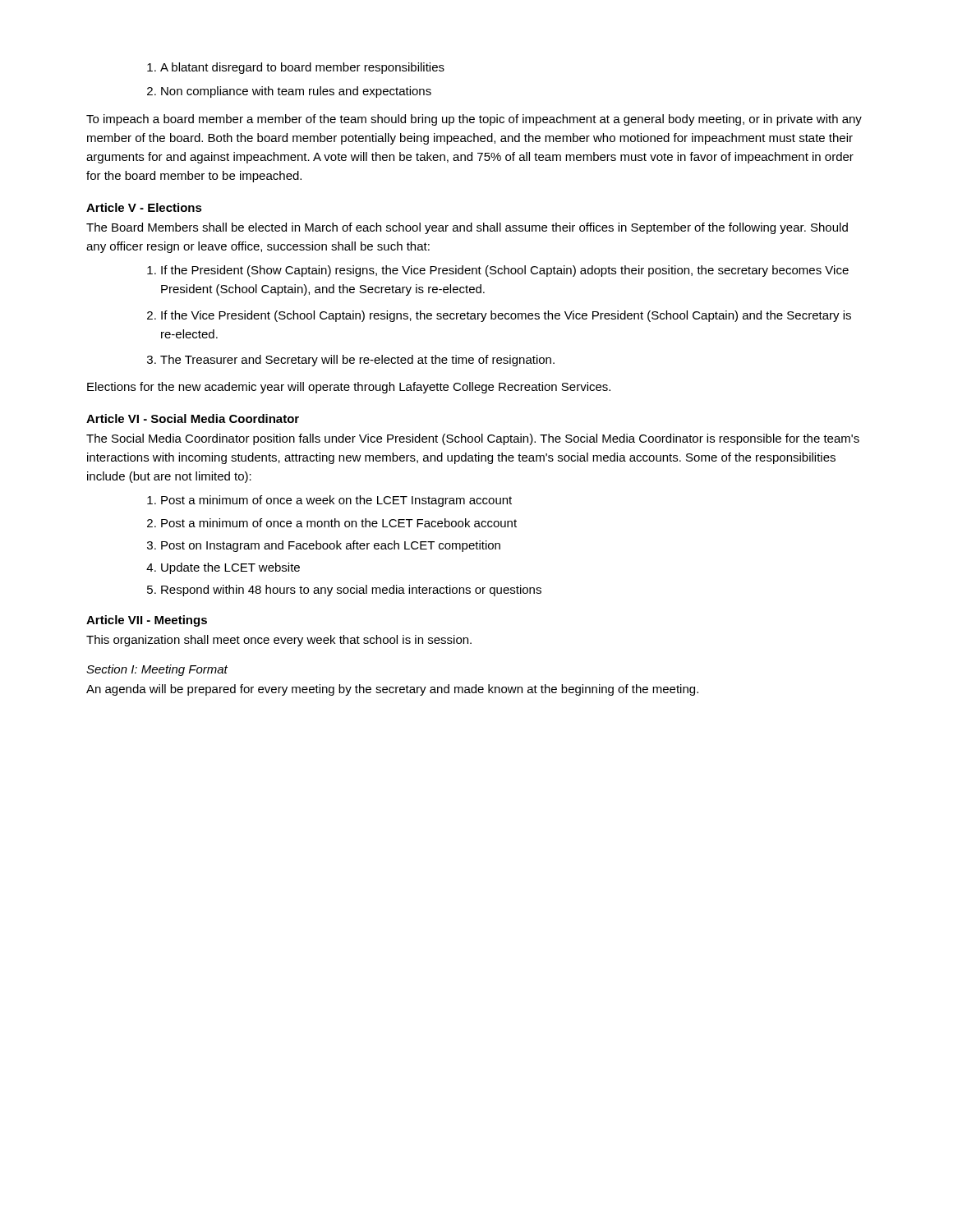Click on the text block that says "To impeach a board member a"
The width and height of the screenshot is (953, 1232).
[x=474, y=147]
